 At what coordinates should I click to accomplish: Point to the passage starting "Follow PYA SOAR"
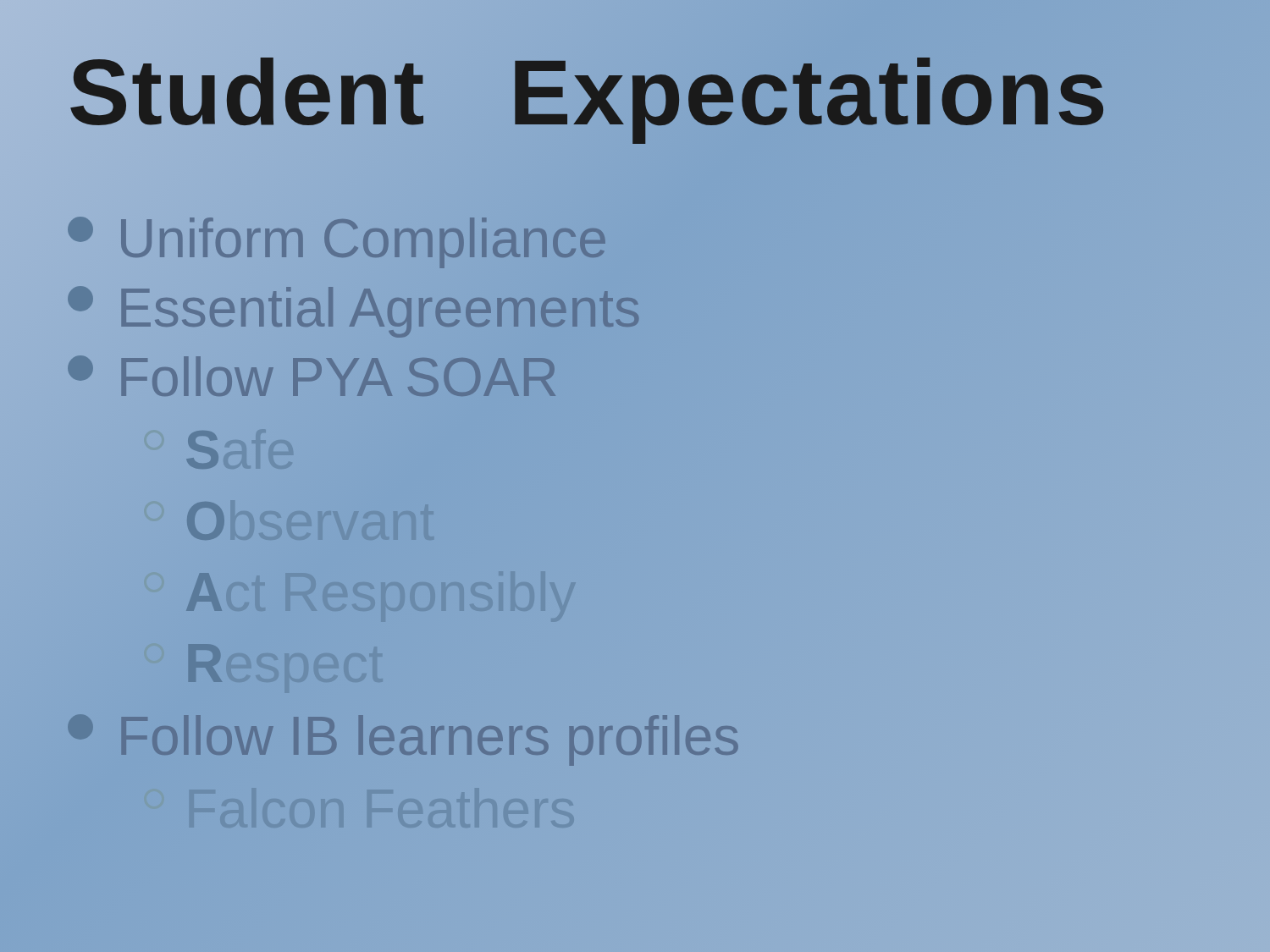pyautogui.click(x=313, y=377)
